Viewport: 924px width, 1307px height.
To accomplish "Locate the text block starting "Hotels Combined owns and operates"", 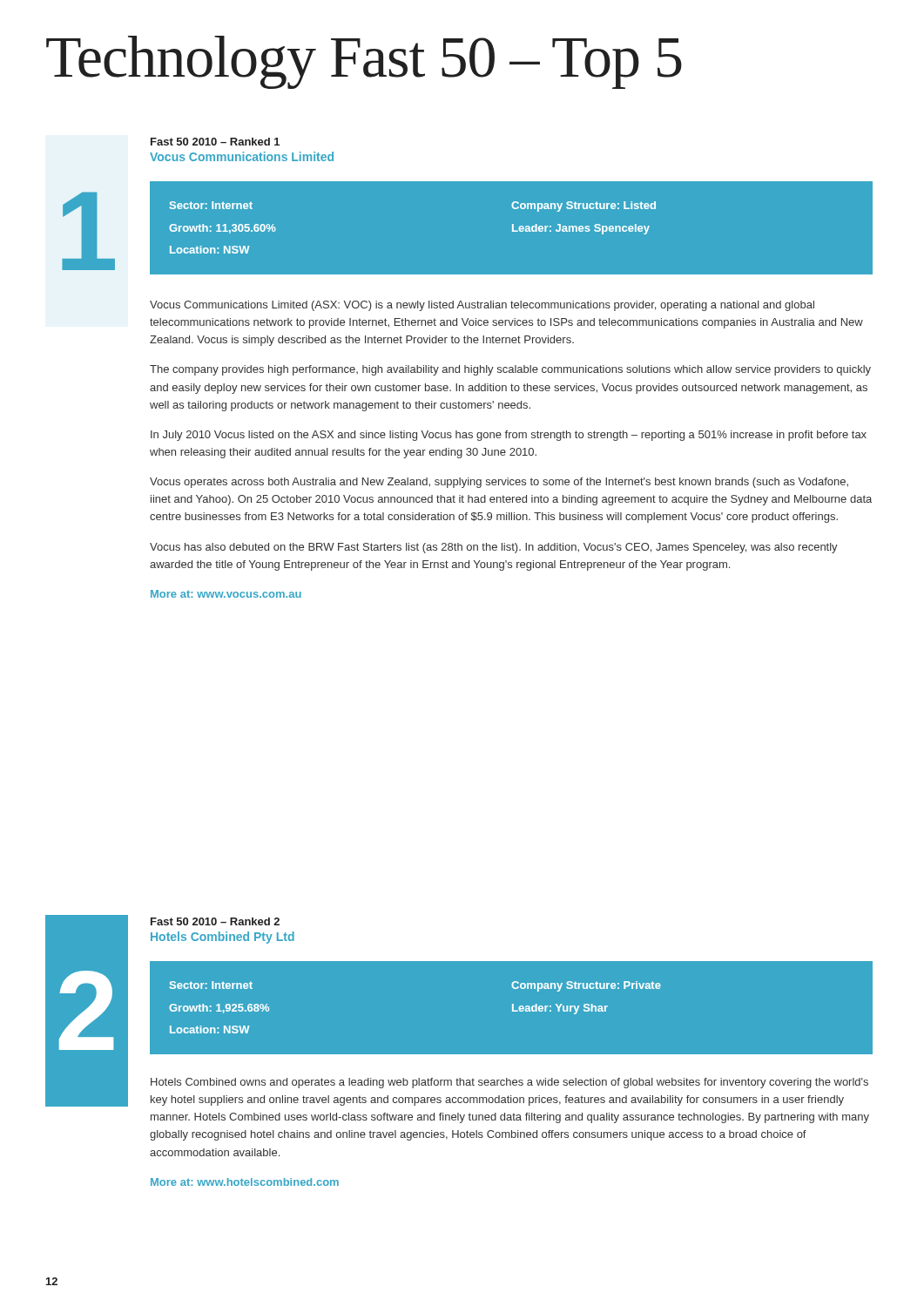I will (511, 1132).
